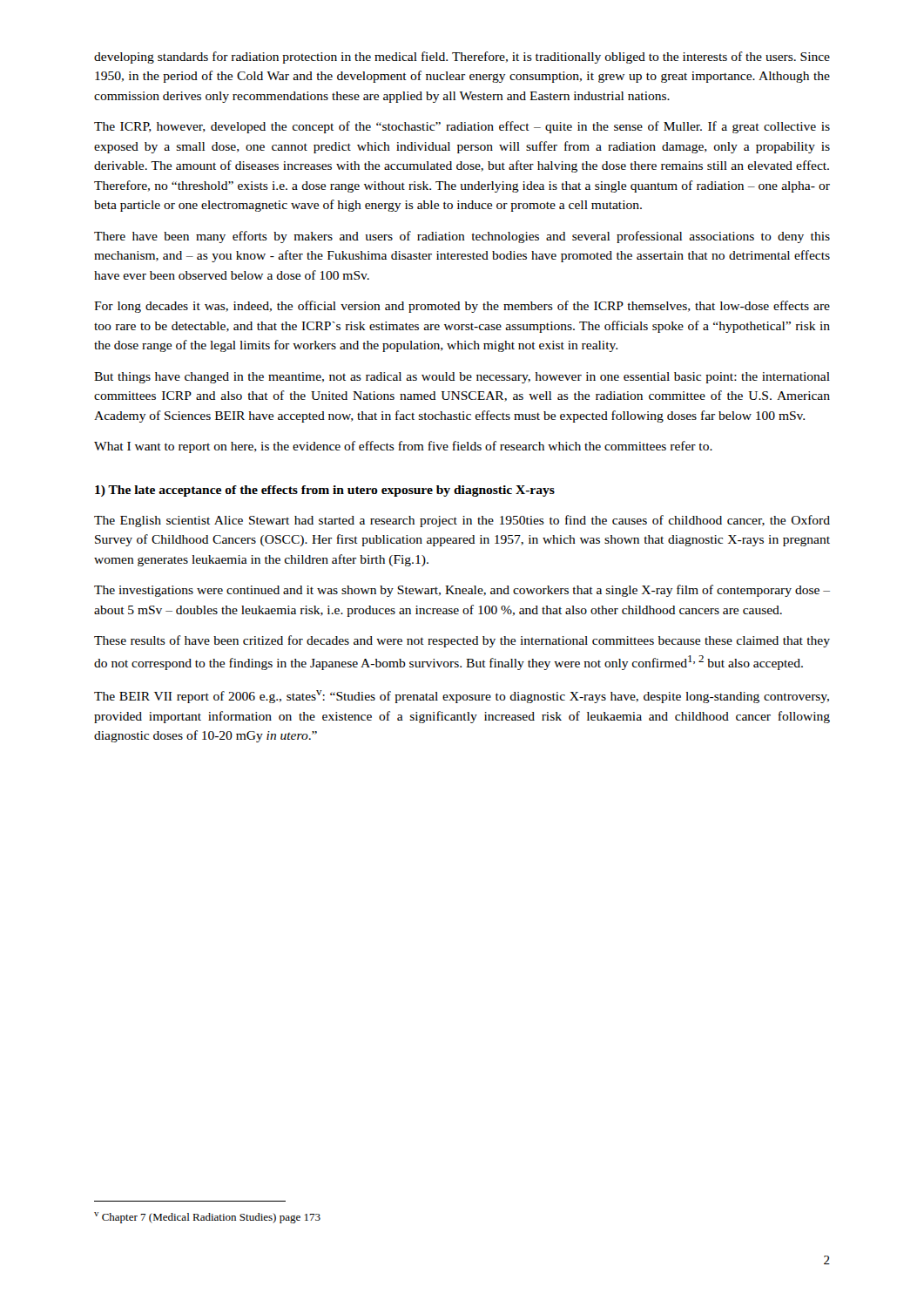Screen dimensions: 1307x924
Task: Locate the text block that reads "The investigations were continued and it was shown"
Action: coord(462,600)
